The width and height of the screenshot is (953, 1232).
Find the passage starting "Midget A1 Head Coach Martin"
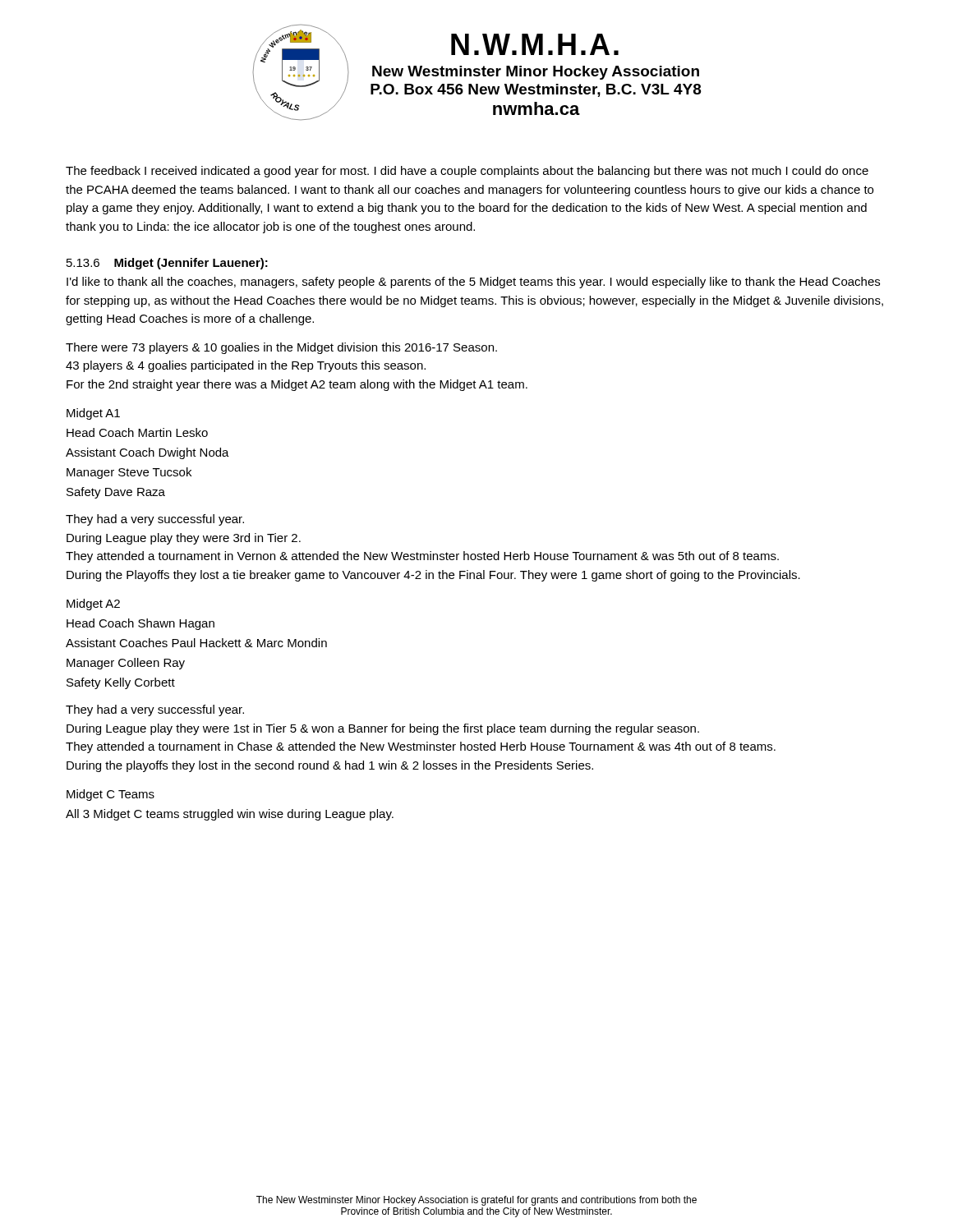(147, 452)
